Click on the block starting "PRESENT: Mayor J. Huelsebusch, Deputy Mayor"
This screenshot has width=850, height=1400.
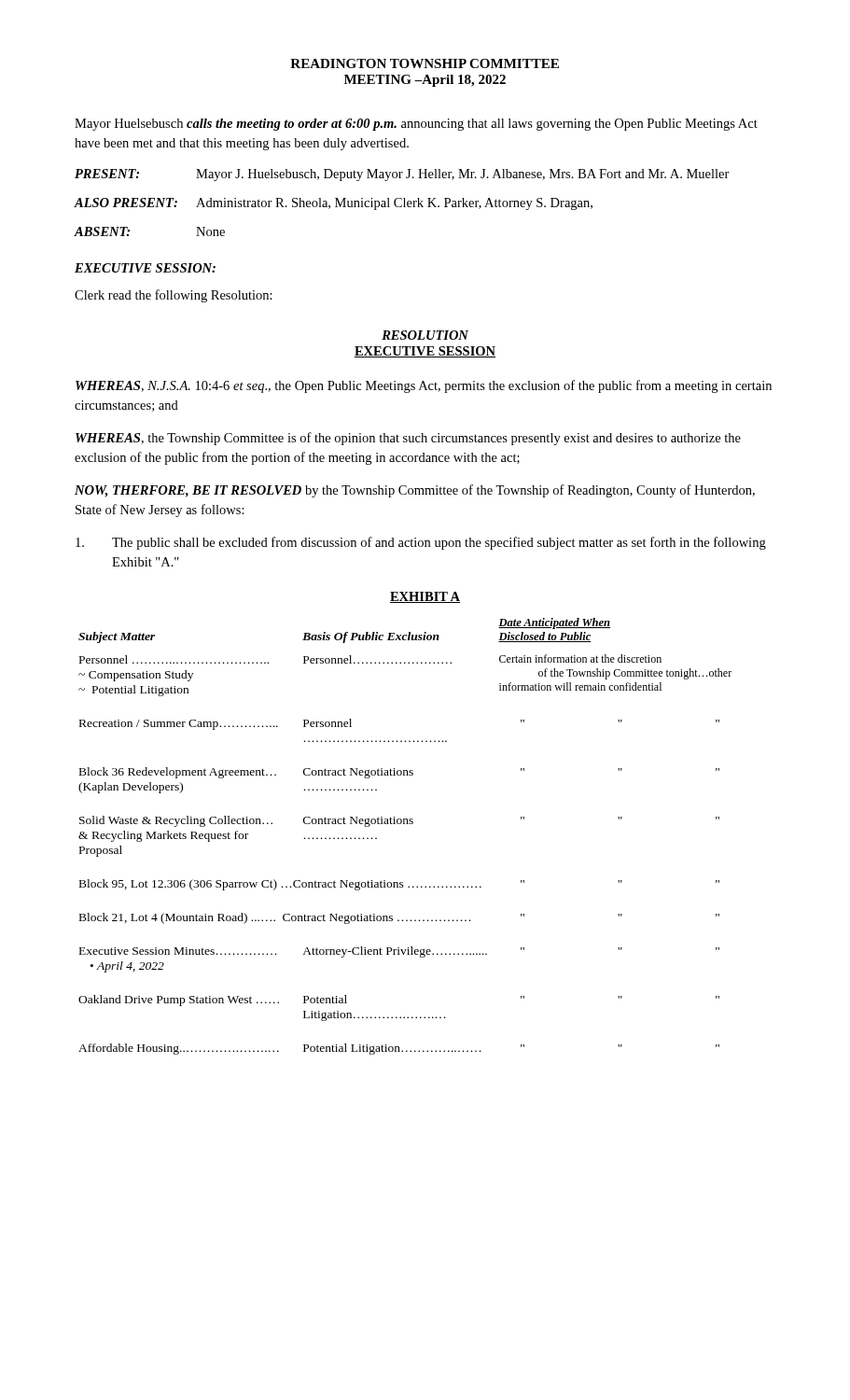pos(425,174)
